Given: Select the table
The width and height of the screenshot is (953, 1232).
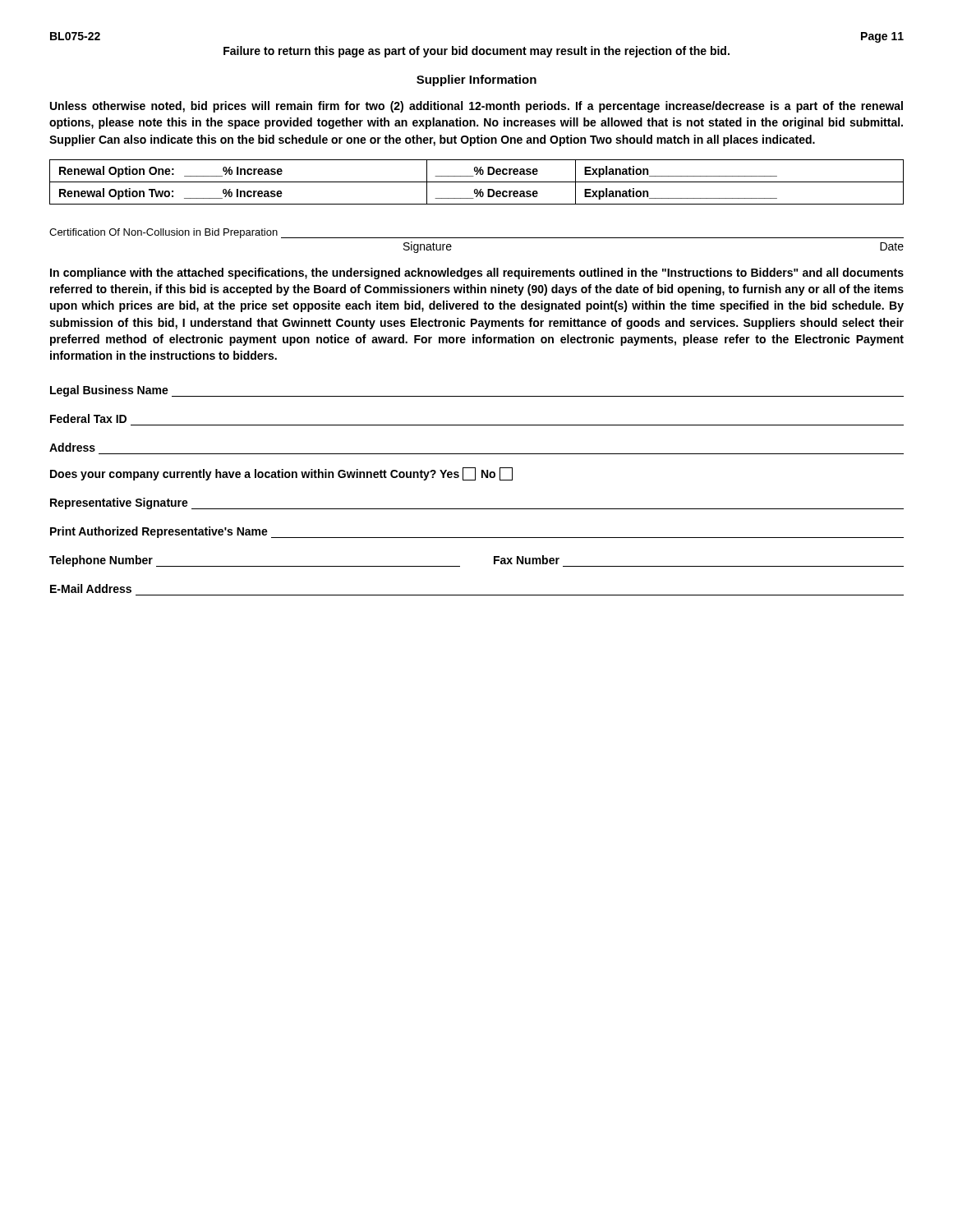Looking at the screenshot, I should [476, 182].
